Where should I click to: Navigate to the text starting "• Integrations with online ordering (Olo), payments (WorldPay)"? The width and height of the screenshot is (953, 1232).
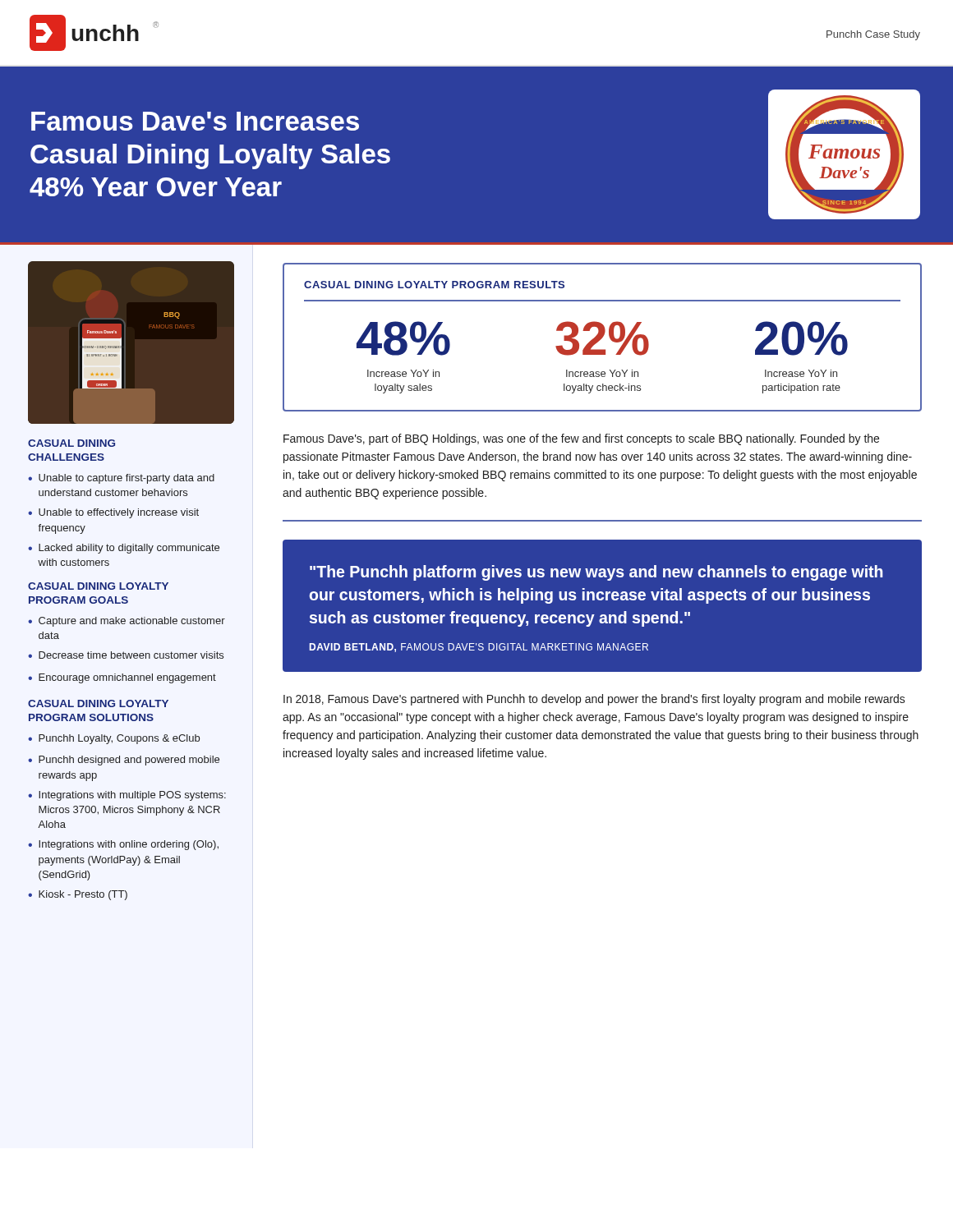[x=131, y=860]
